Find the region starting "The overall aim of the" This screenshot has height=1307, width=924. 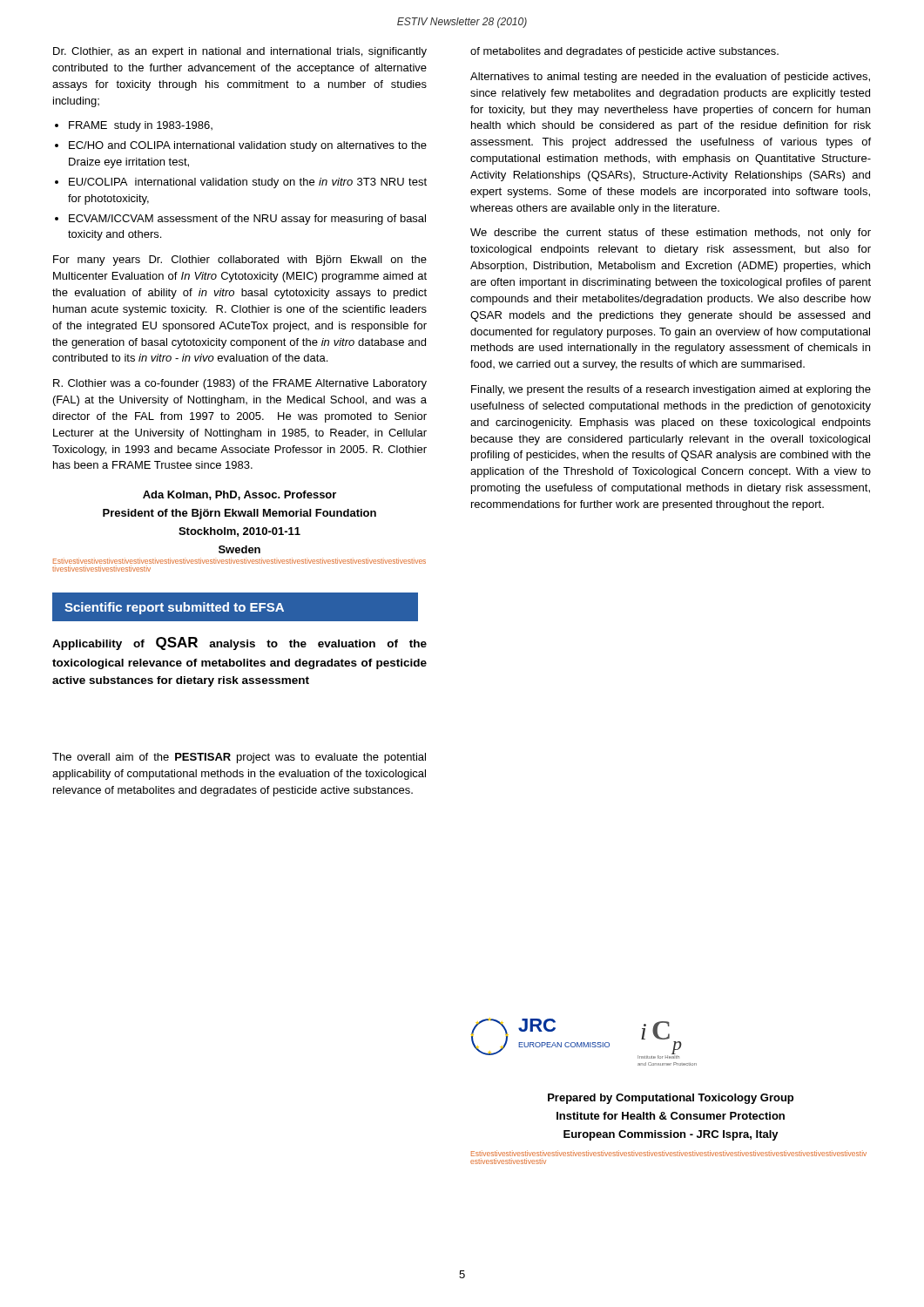(240, 774)
